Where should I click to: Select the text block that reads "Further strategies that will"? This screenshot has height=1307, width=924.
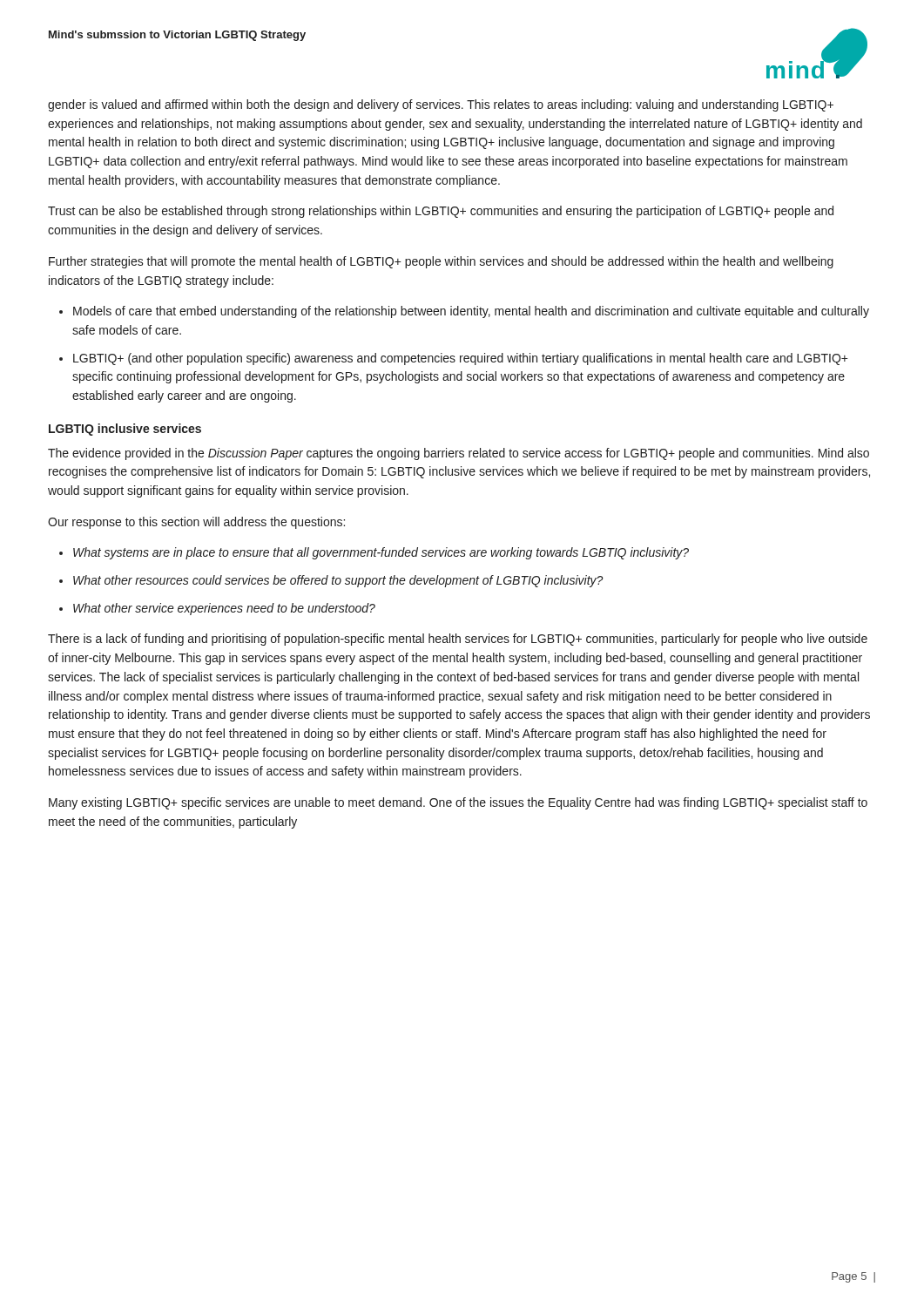(x=462, y=271)
